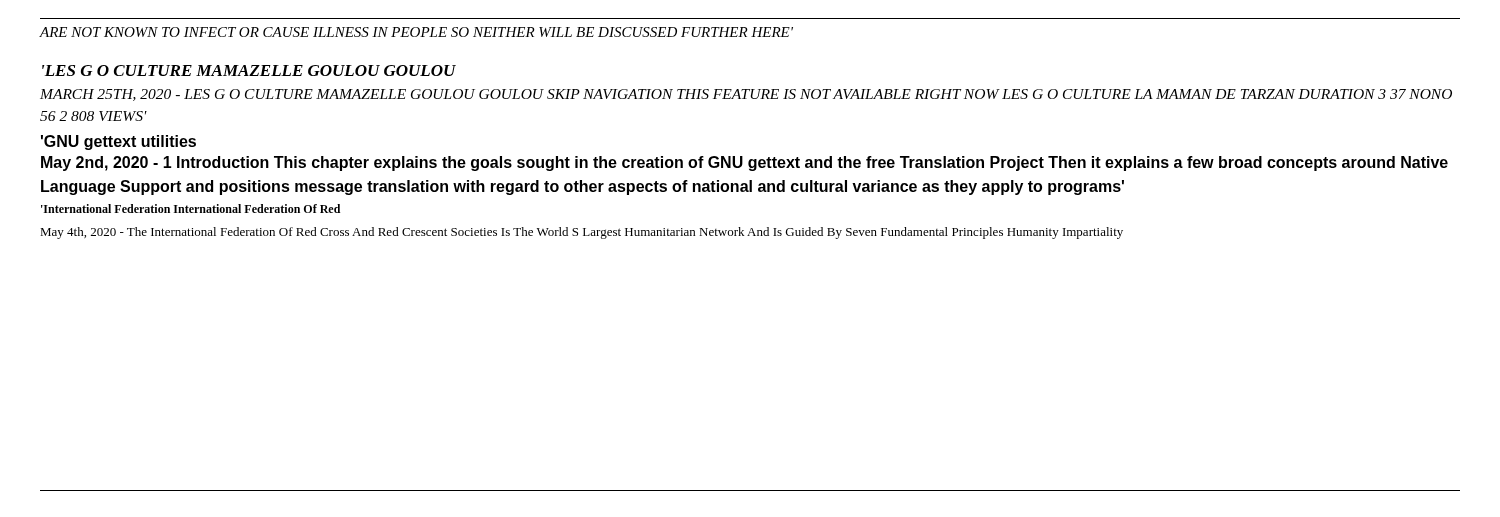
Task: Find the block on this page that starts "May 4th, 2020 - The International Federation Of"
Action: coord(582,231)
